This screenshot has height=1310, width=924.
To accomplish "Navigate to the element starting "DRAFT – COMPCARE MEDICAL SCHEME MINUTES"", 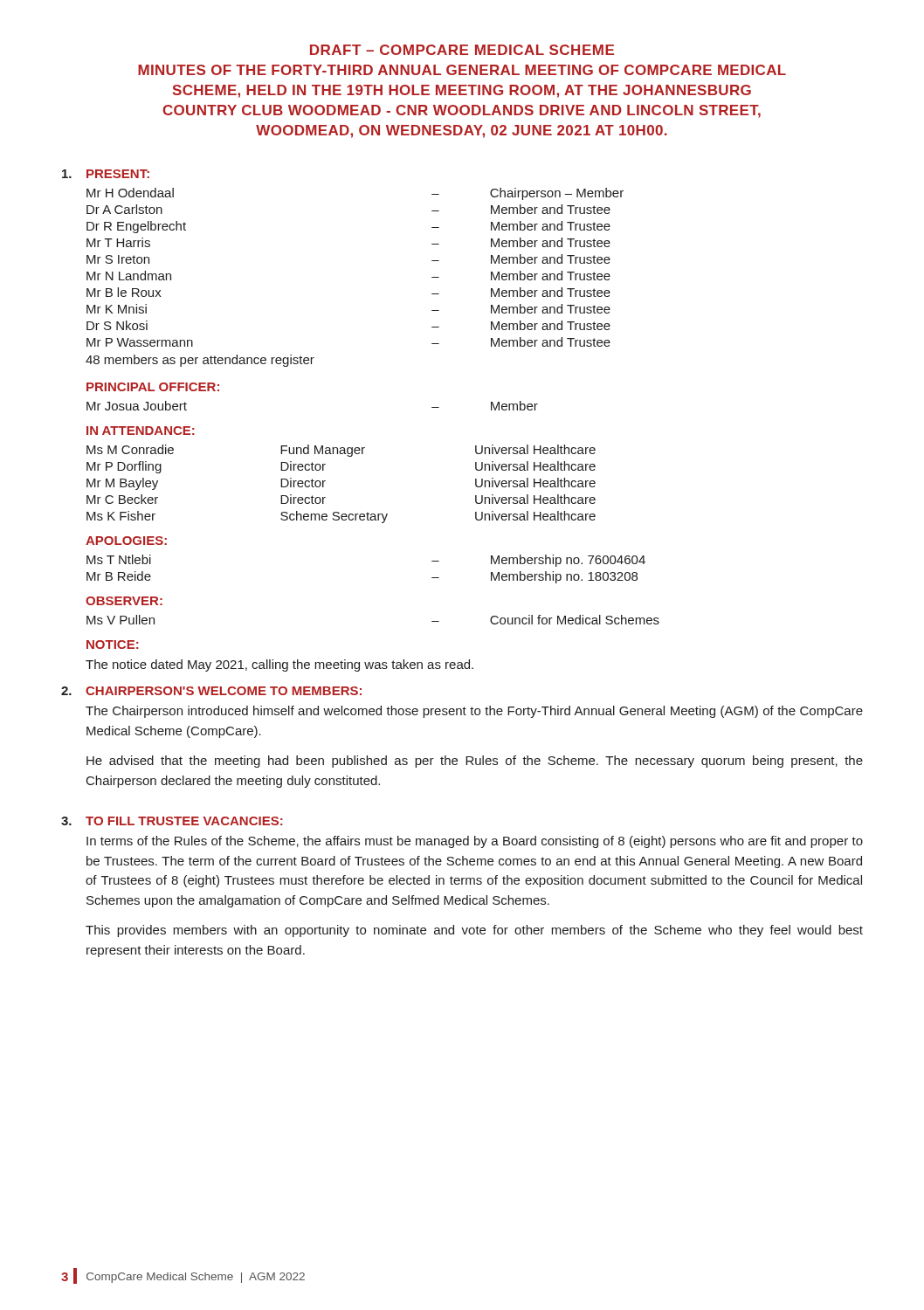I will point(462,92).
